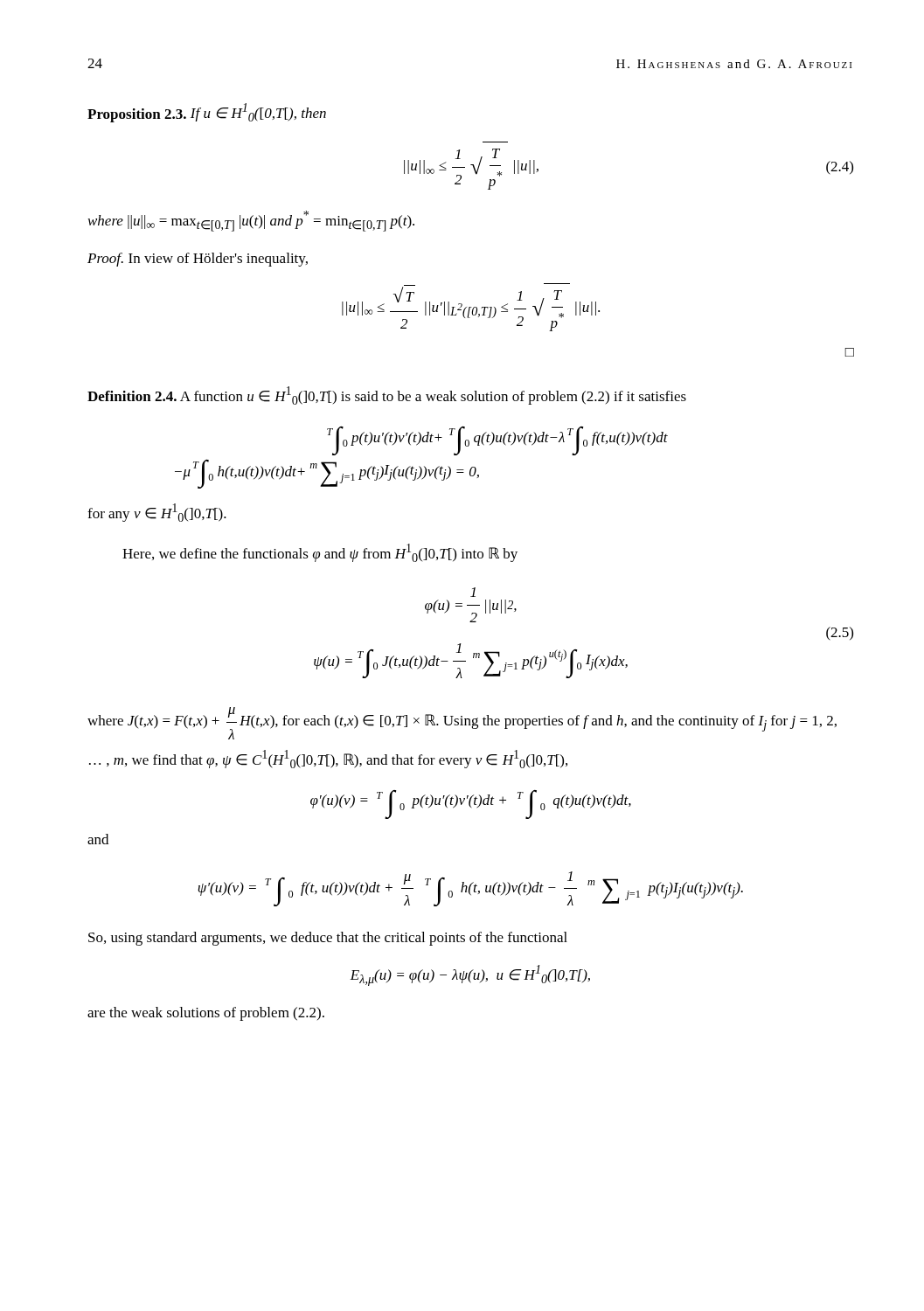Click the formula that begins "φ′(u)(v) = T"
Image resolution: width=924 pixels, height=1311 pixels.
pyautogui.click(x=471, y=802)
